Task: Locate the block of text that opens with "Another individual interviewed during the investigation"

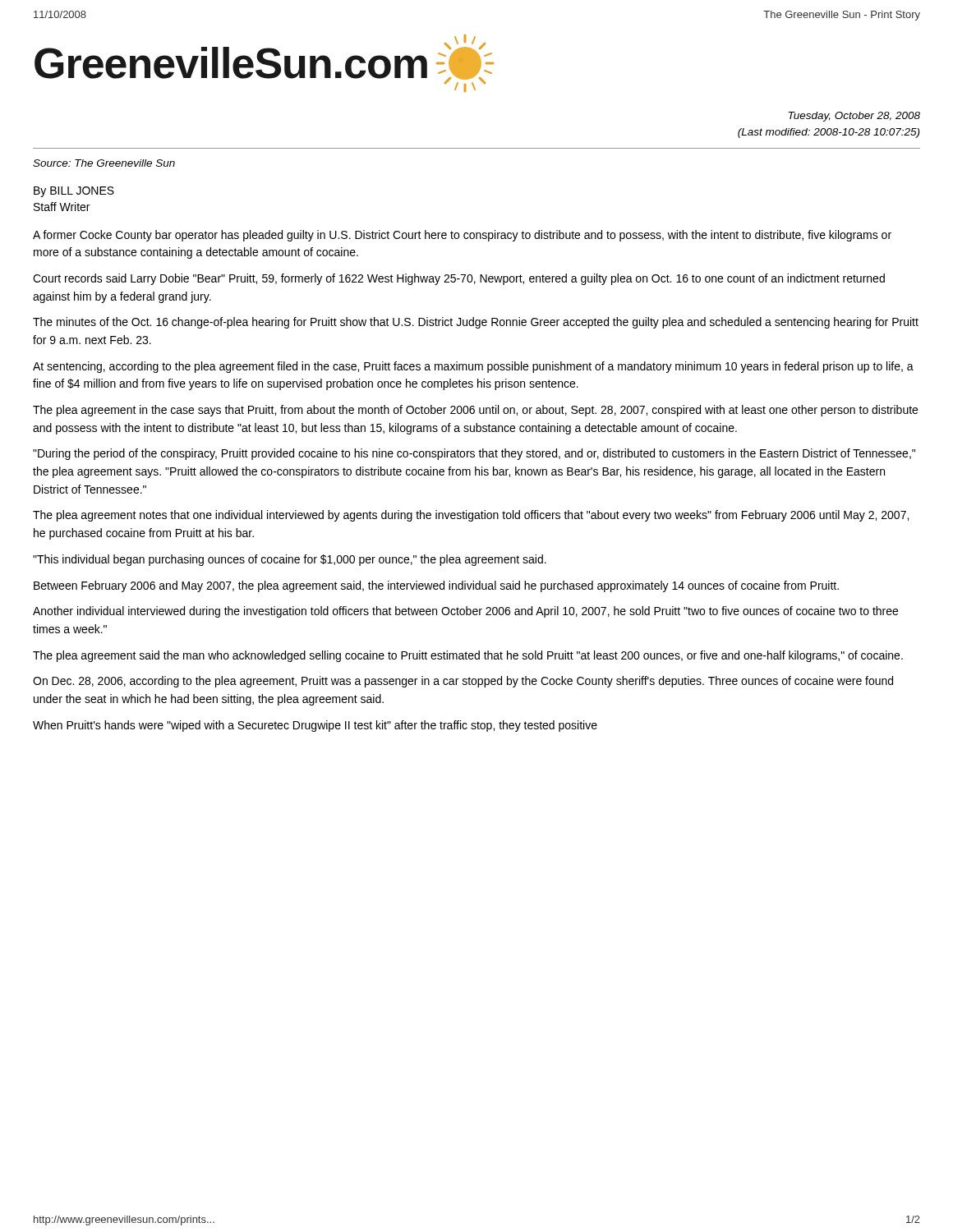Action: click(x=476, y=621)
